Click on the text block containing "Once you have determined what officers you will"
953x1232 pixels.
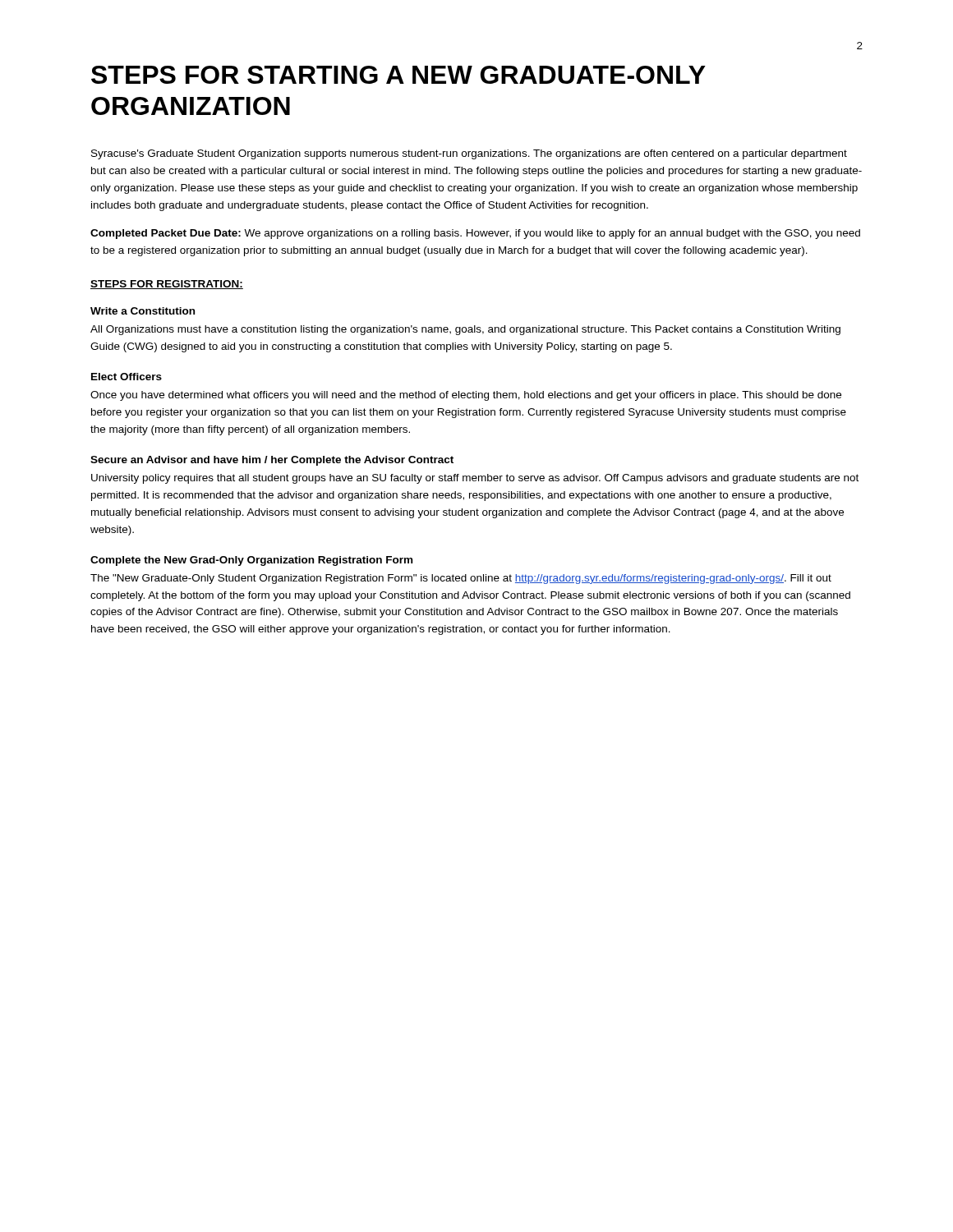pyautogui.click(x=468, y=412)
